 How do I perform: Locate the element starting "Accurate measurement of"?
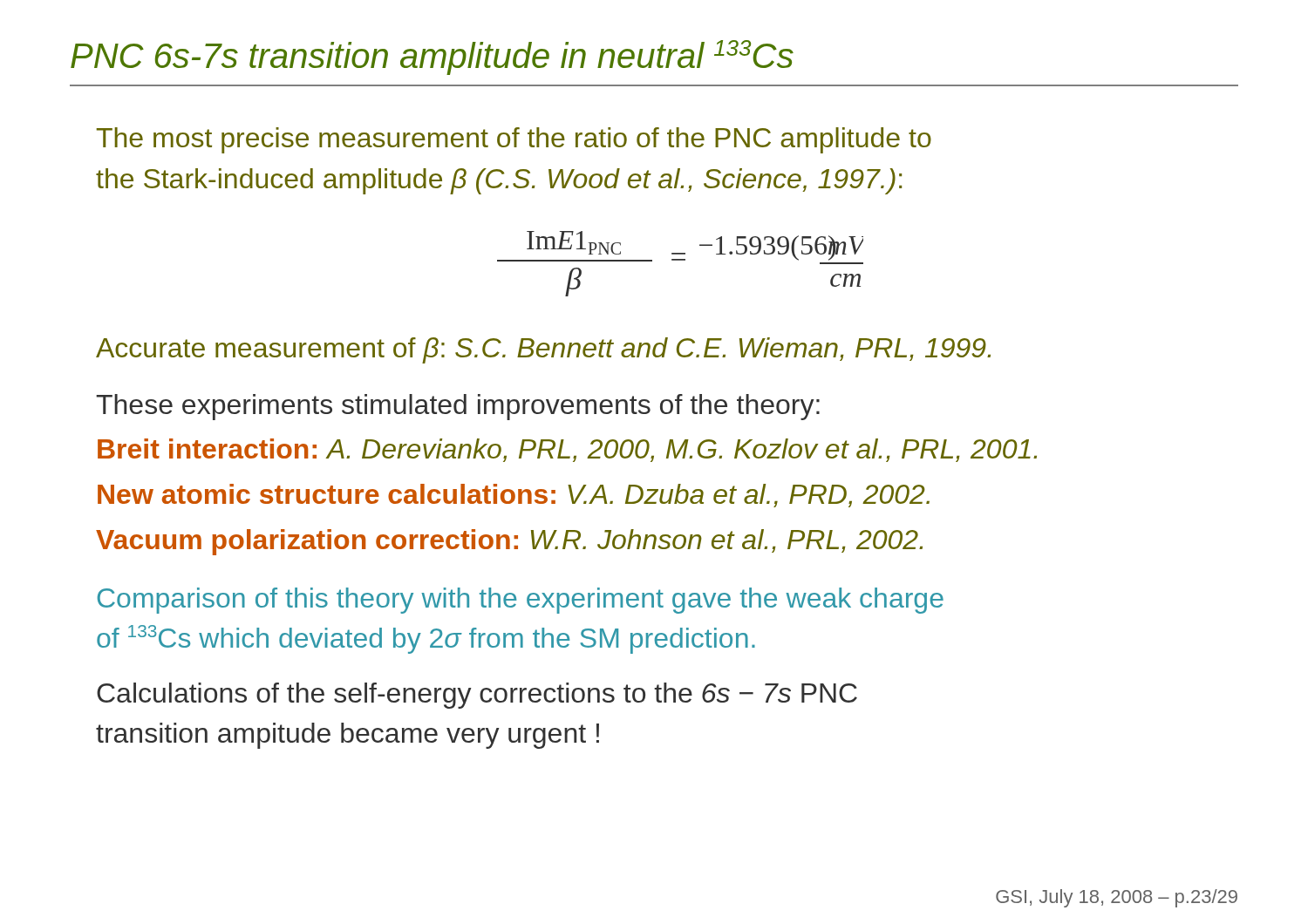545,348
